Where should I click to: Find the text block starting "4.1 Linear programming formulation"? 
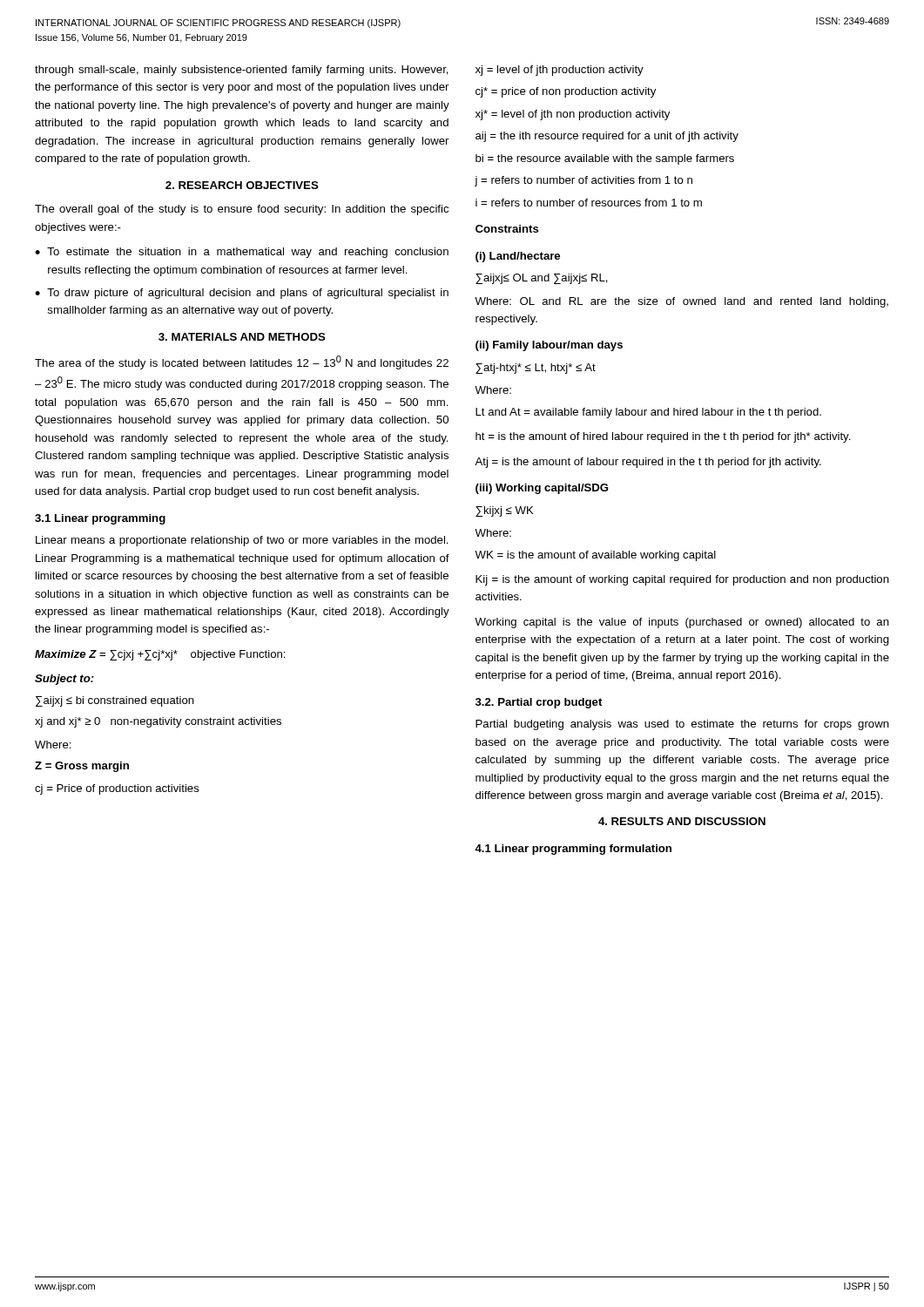click(x=574, y=848)
